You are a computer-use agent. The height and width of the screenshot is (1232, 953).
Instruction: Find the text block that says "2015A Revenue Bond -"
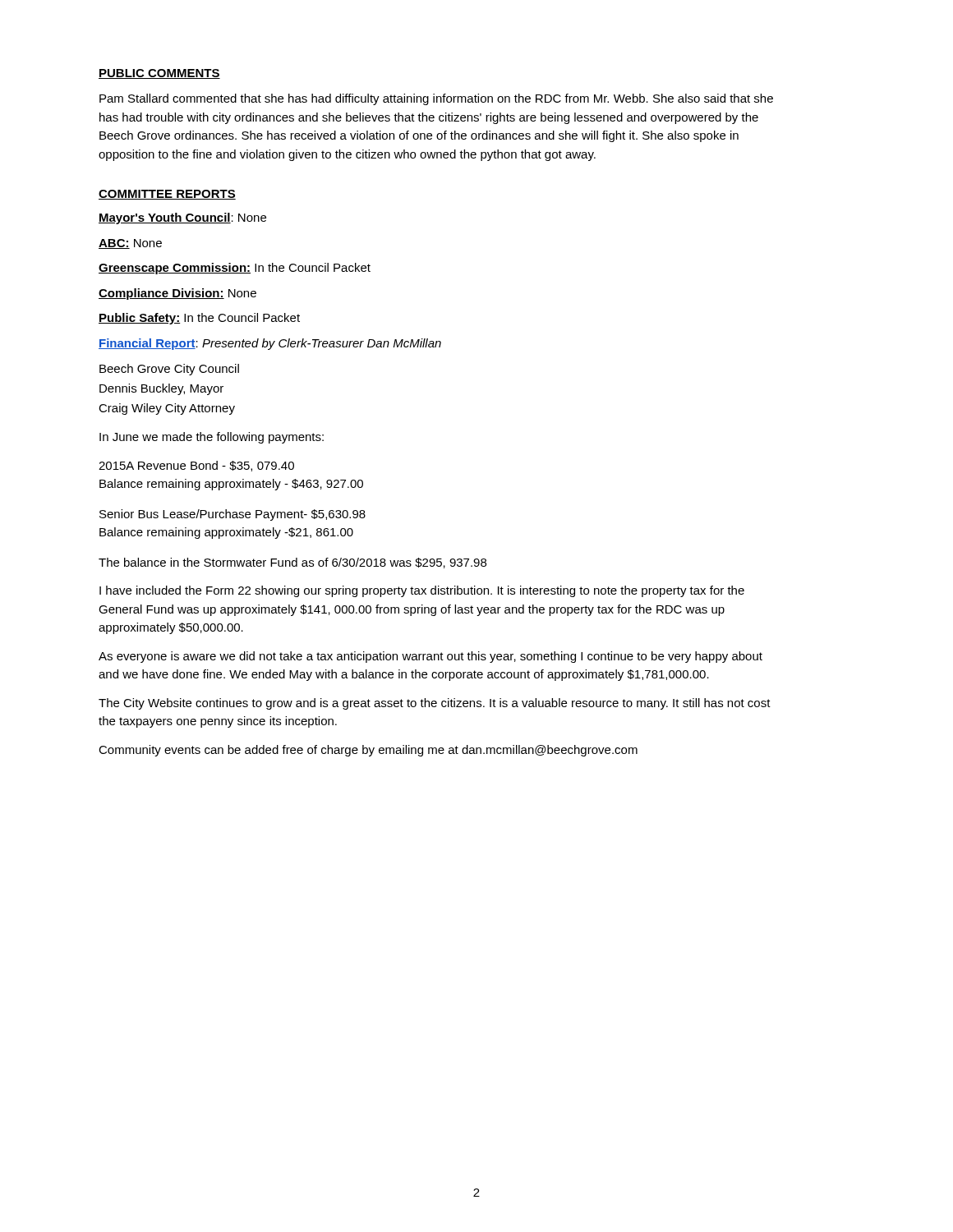click(231, 474)
